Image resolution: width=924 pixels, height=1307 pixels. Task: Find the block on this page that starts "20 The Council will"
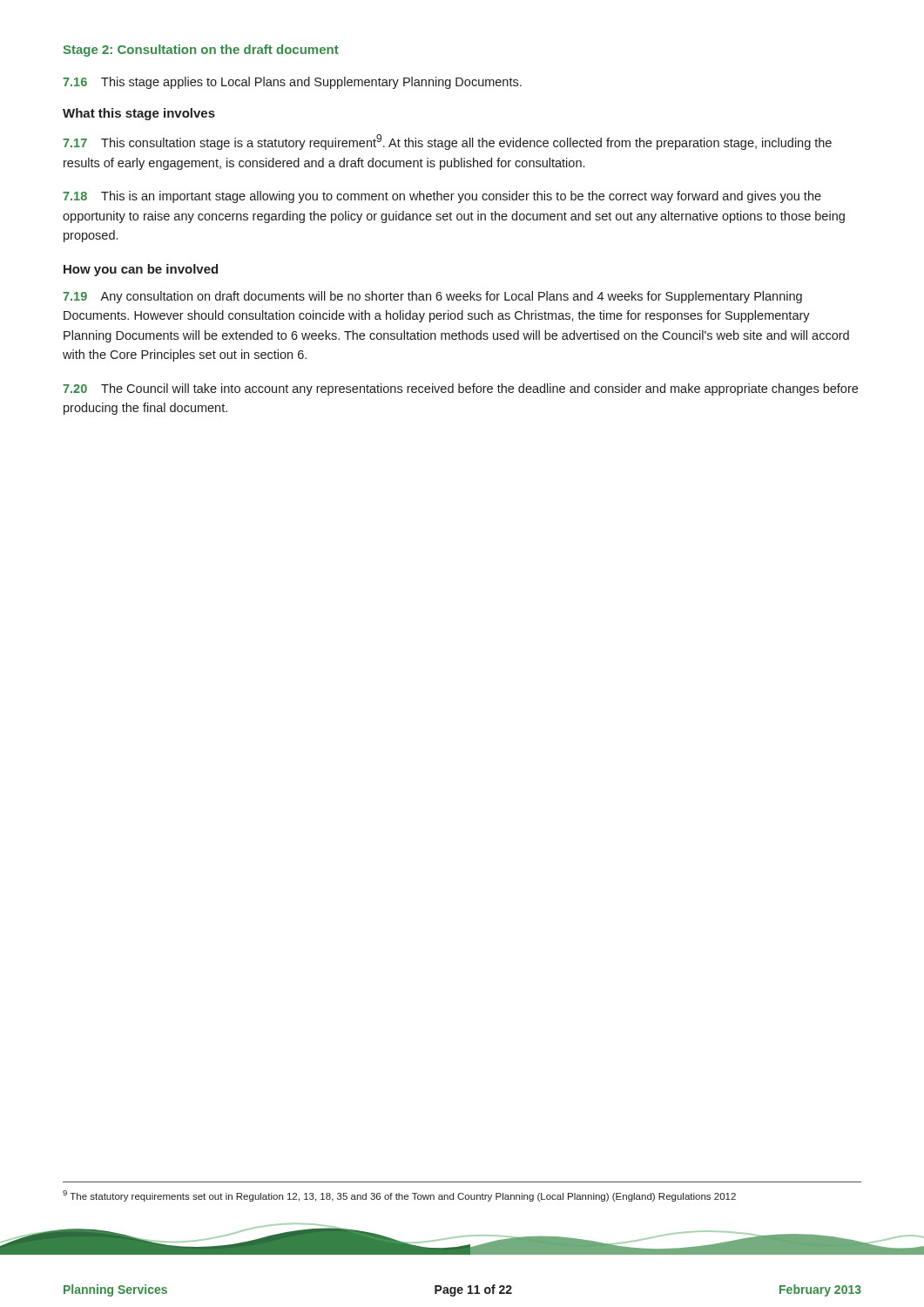pos(461,398)
